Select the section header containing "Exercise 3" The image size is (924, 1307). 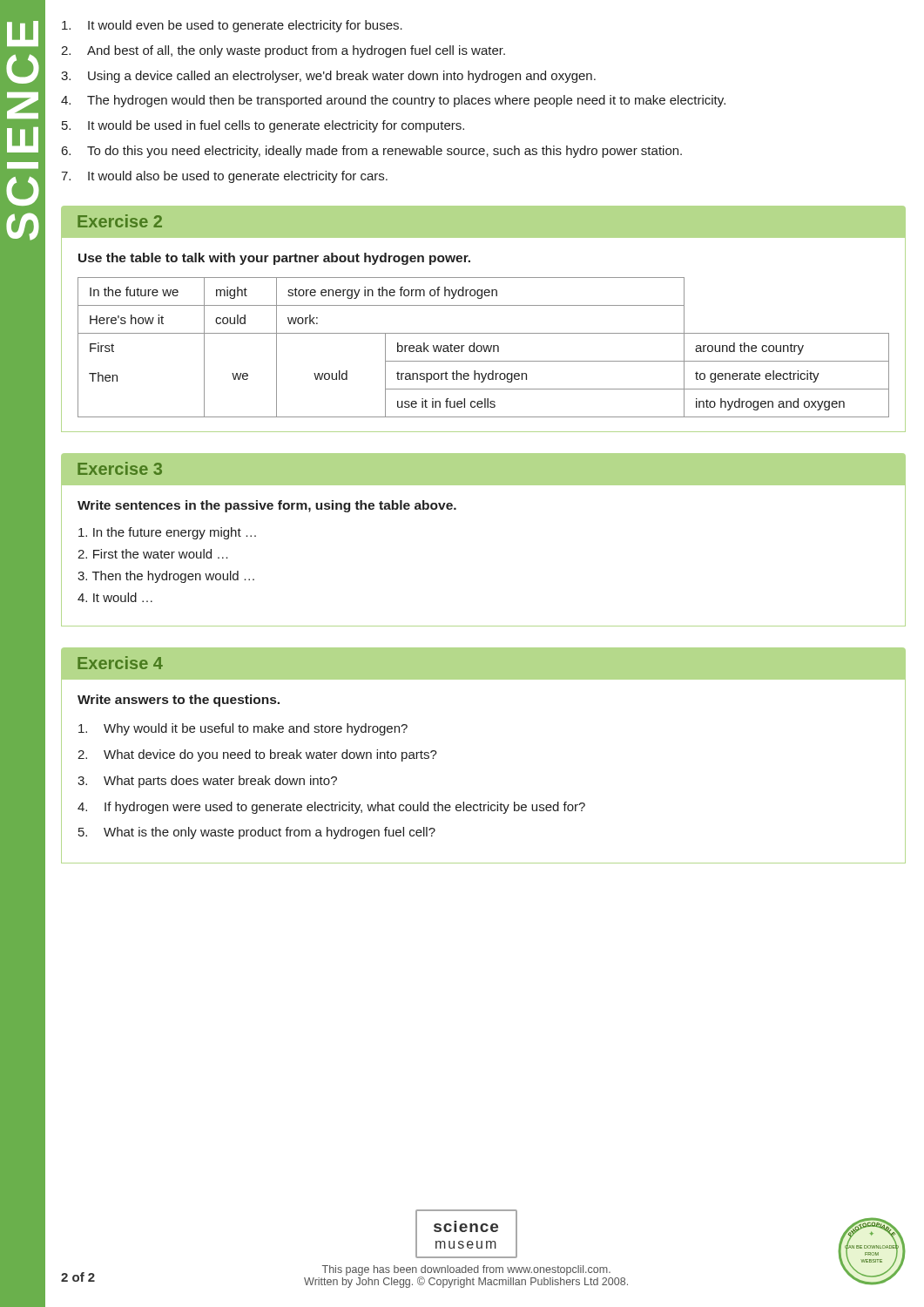tap(120, 469)
